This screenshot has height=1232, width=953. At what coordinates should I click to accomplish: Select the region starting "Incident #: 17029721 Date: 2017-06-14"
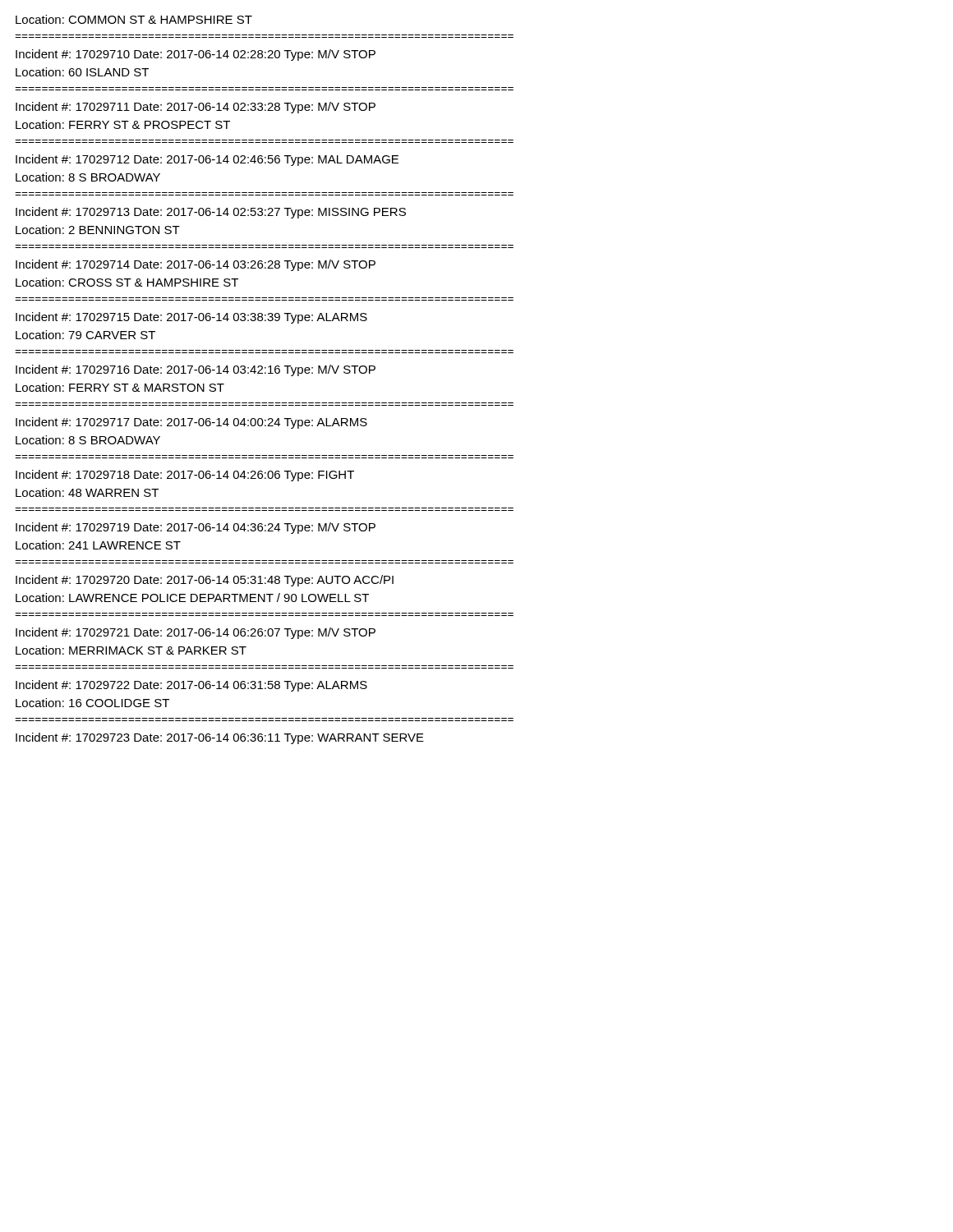(195, 641)
